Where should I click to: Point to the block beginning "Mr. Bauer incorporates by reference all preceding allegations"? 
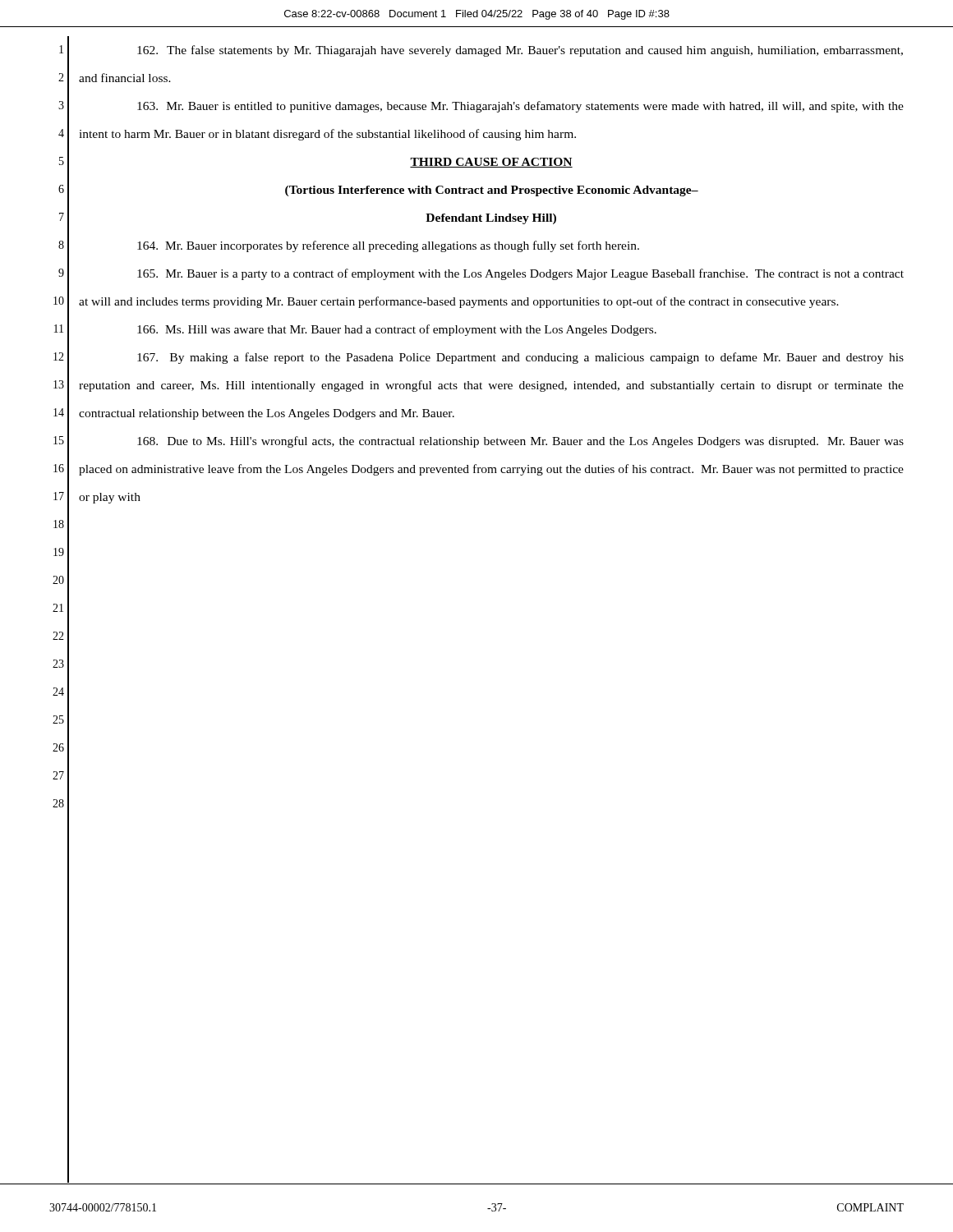coord(388,245)
